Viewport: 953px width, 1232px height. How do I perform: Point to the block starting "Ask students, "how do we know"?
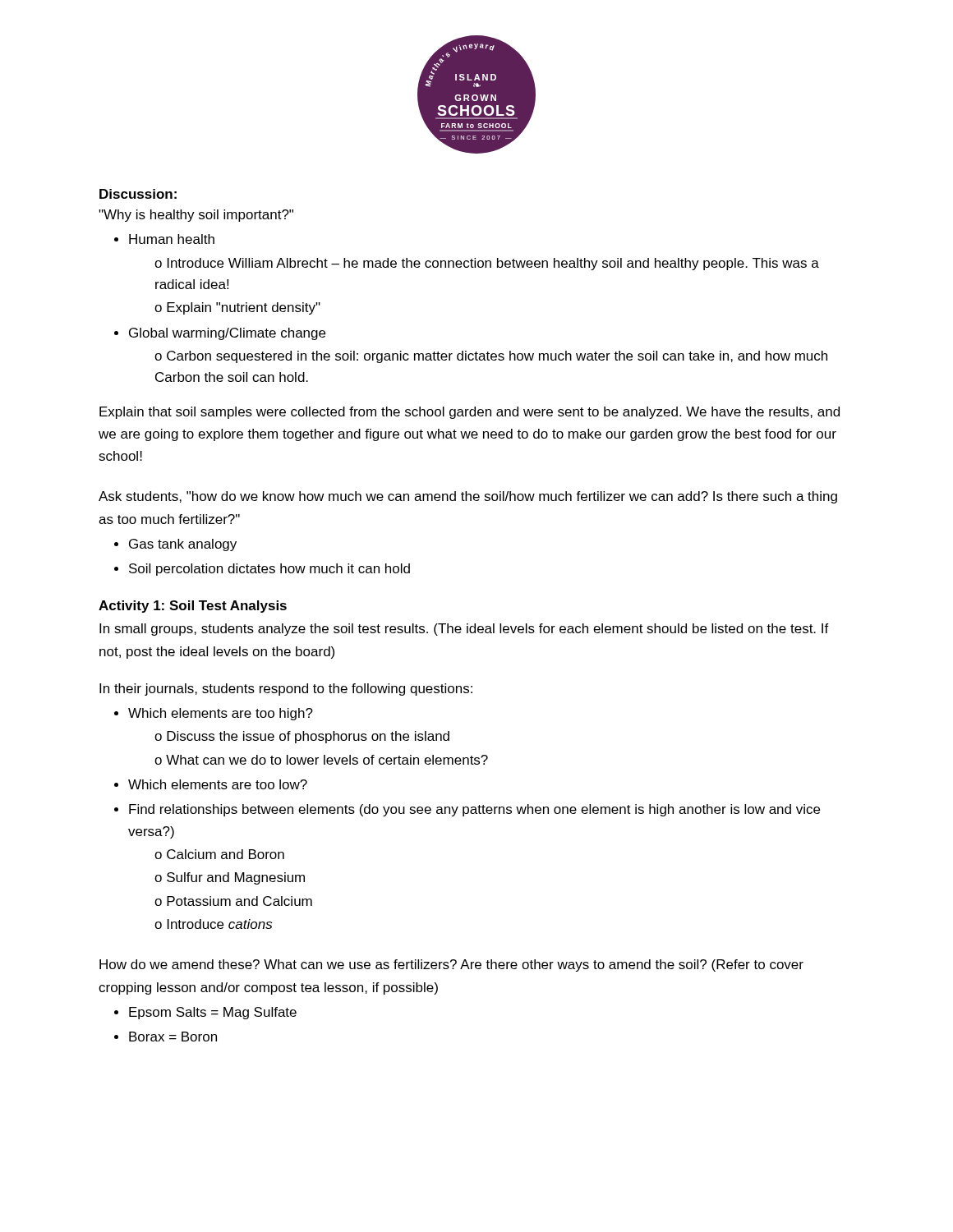point(468,508)
